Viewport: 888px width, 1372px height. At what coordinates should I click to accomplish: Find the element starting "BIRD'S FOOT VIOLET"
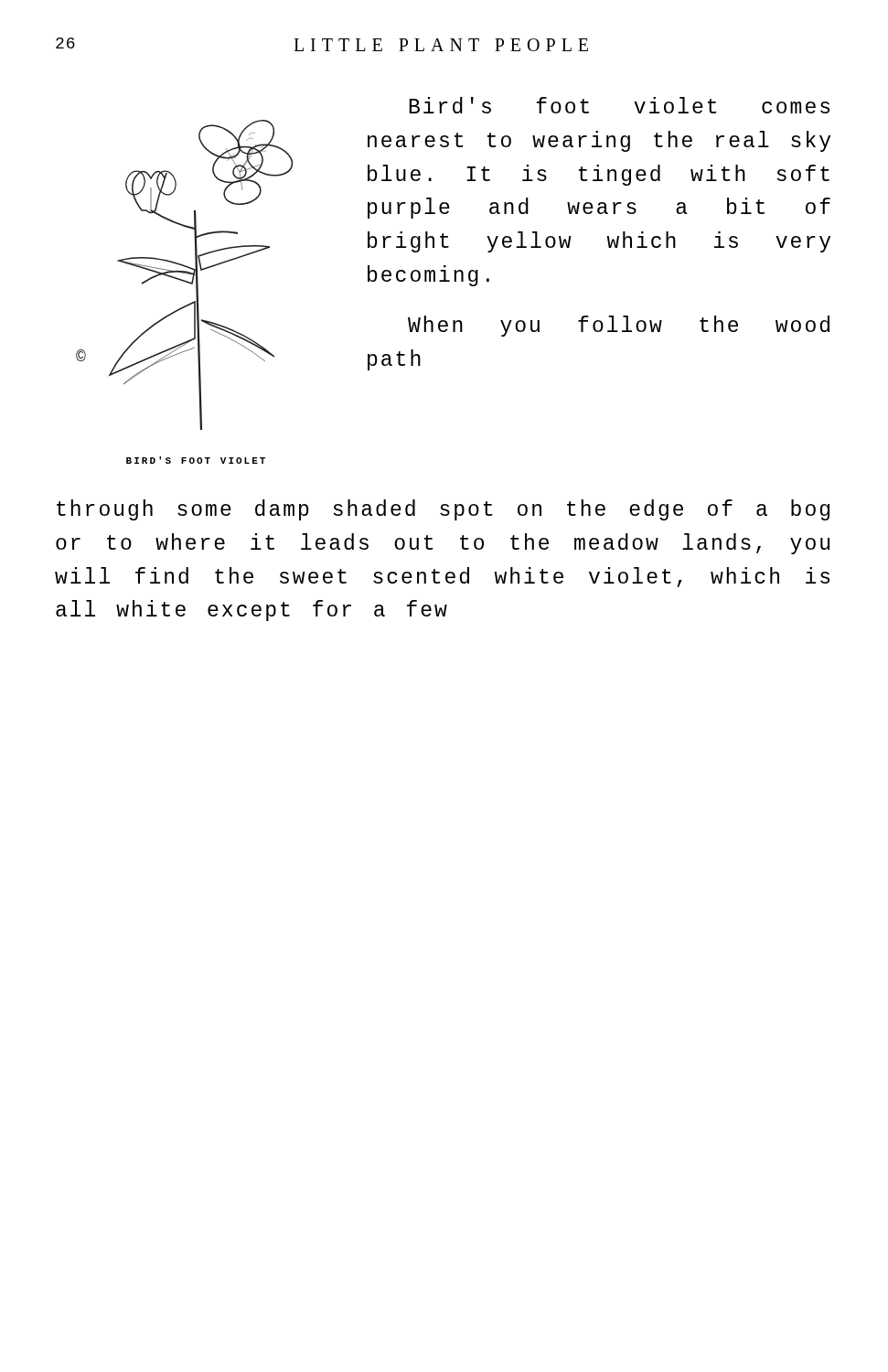pyautogui.click(x=197, y=461)
